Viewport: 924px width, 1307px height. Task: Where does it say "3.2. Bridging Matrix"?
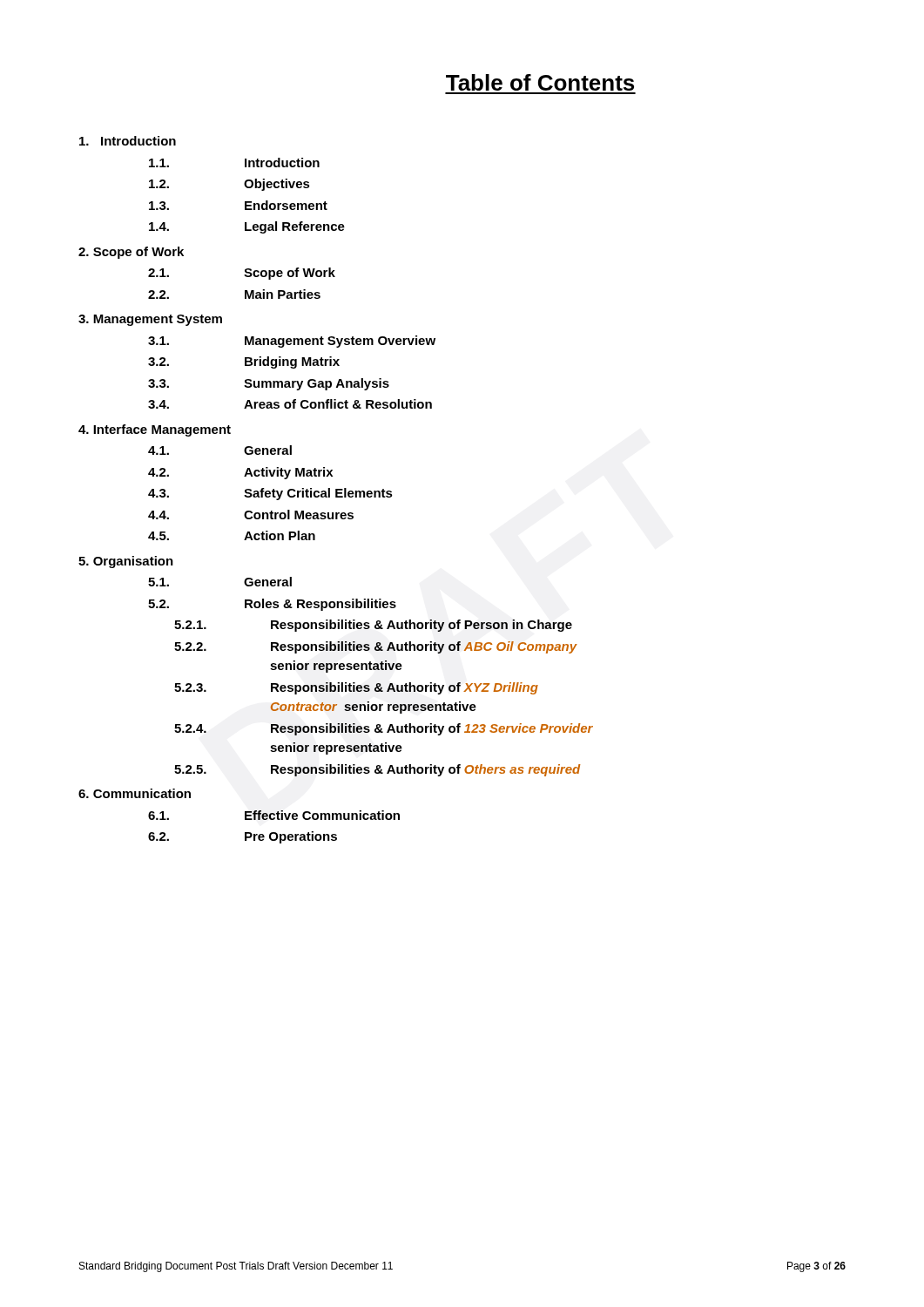click(244, 362)
